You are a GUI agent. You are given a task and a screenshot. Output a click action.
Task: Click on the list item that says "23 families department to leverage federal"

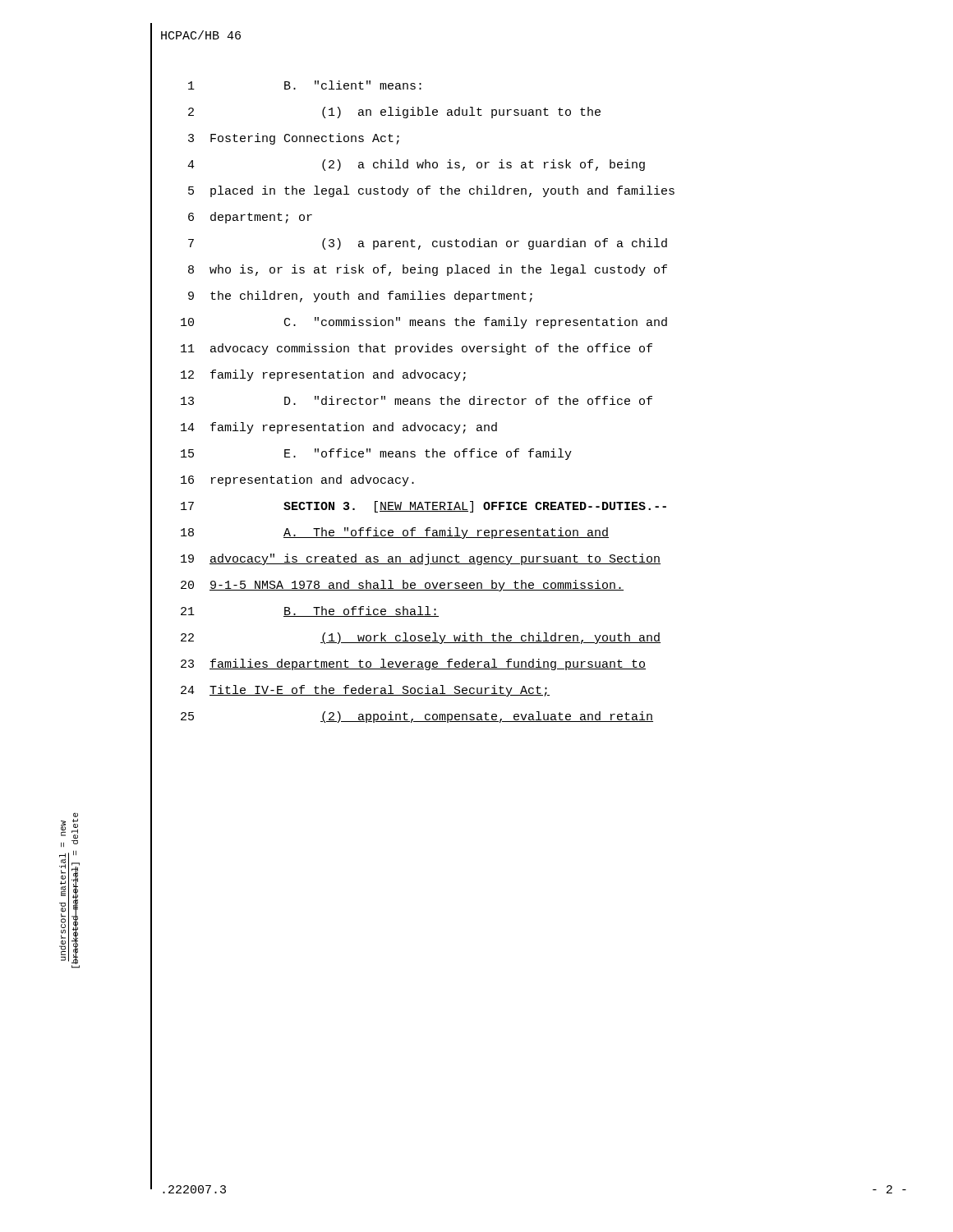click(534, 666)
